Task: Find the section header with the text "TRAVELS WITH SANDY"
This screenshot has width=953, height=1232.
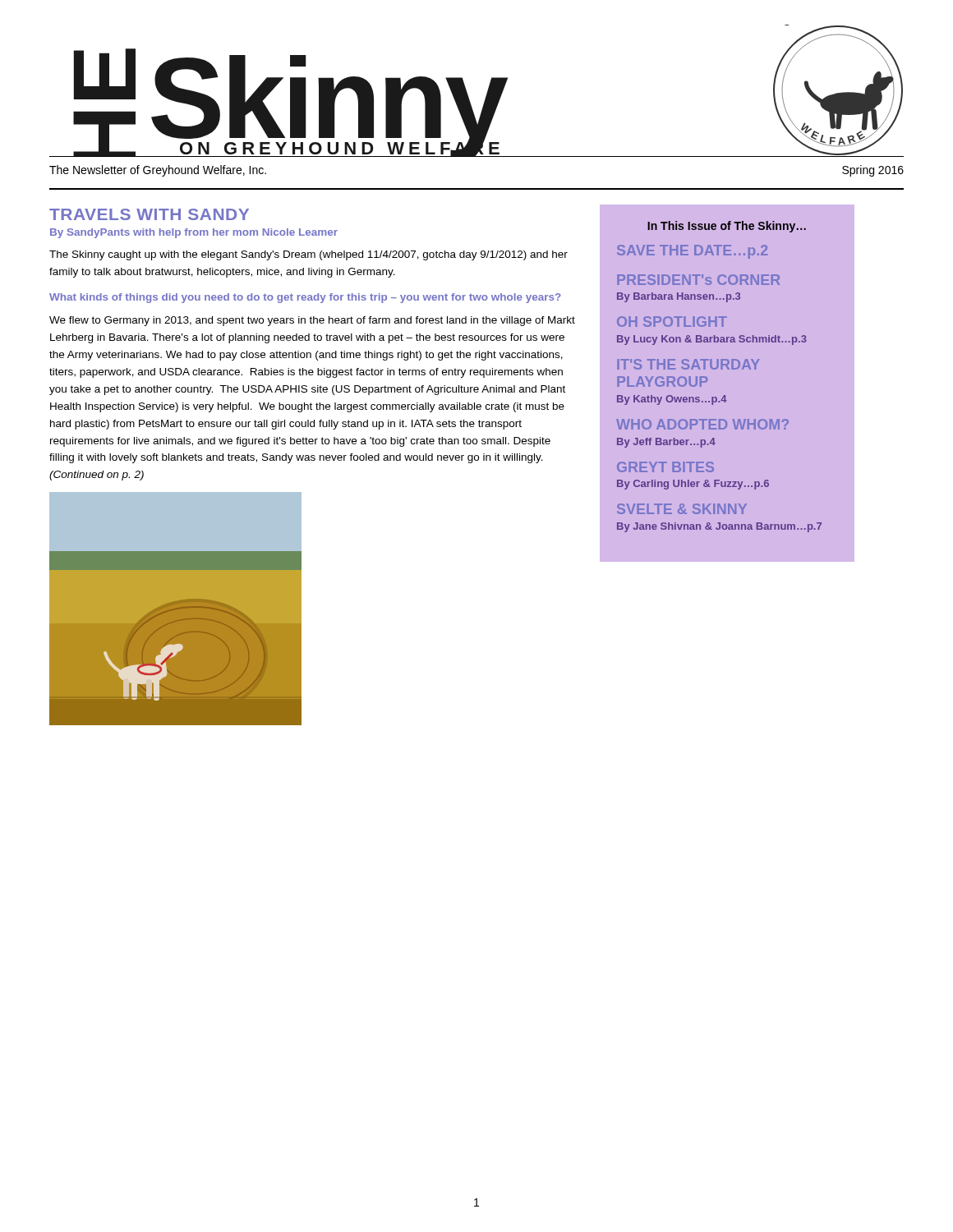Action: tap(312, 221)
